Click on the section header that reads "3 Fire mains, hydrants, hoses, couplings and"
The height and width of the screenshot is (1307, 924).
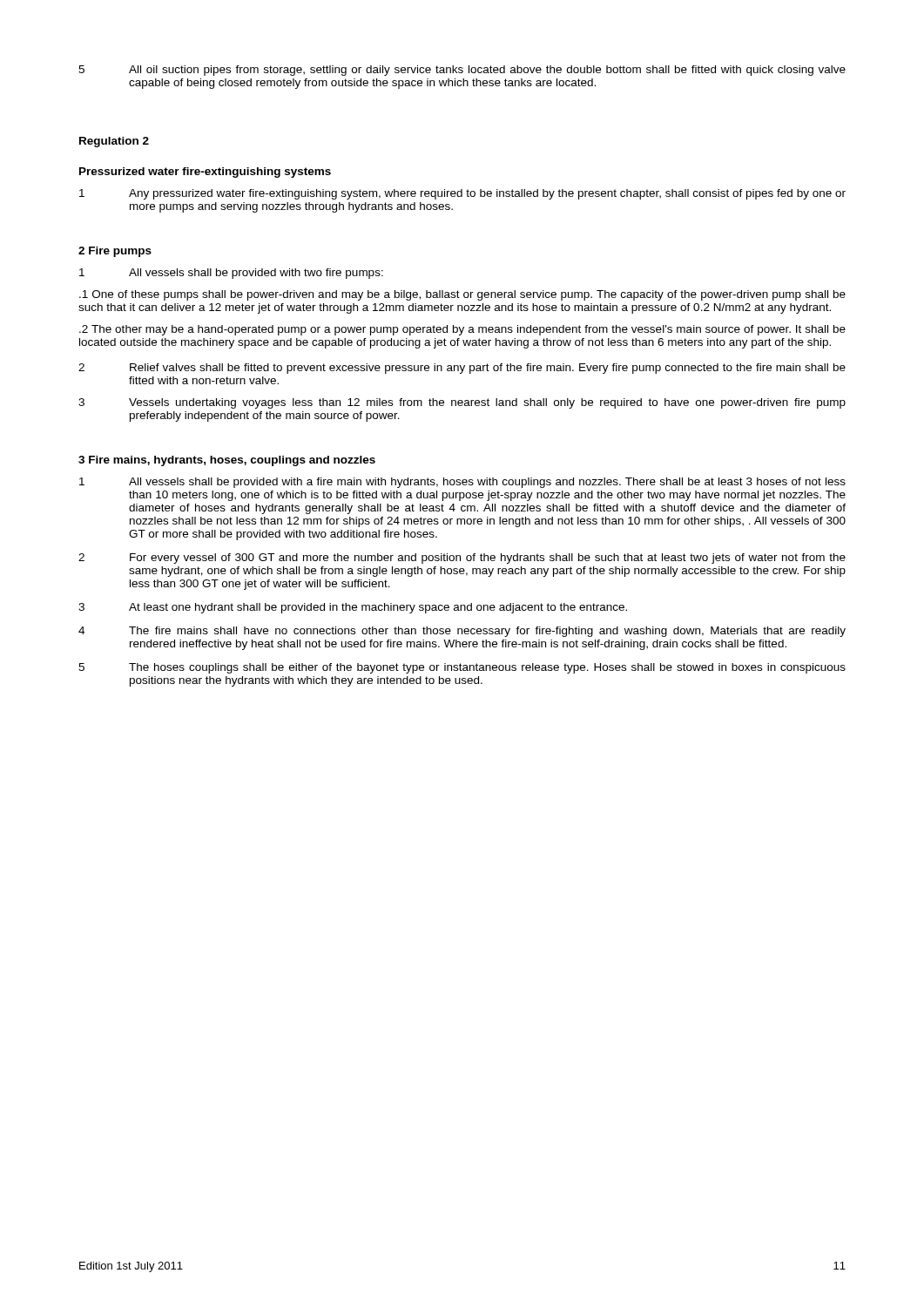click(x=227, y=460)
